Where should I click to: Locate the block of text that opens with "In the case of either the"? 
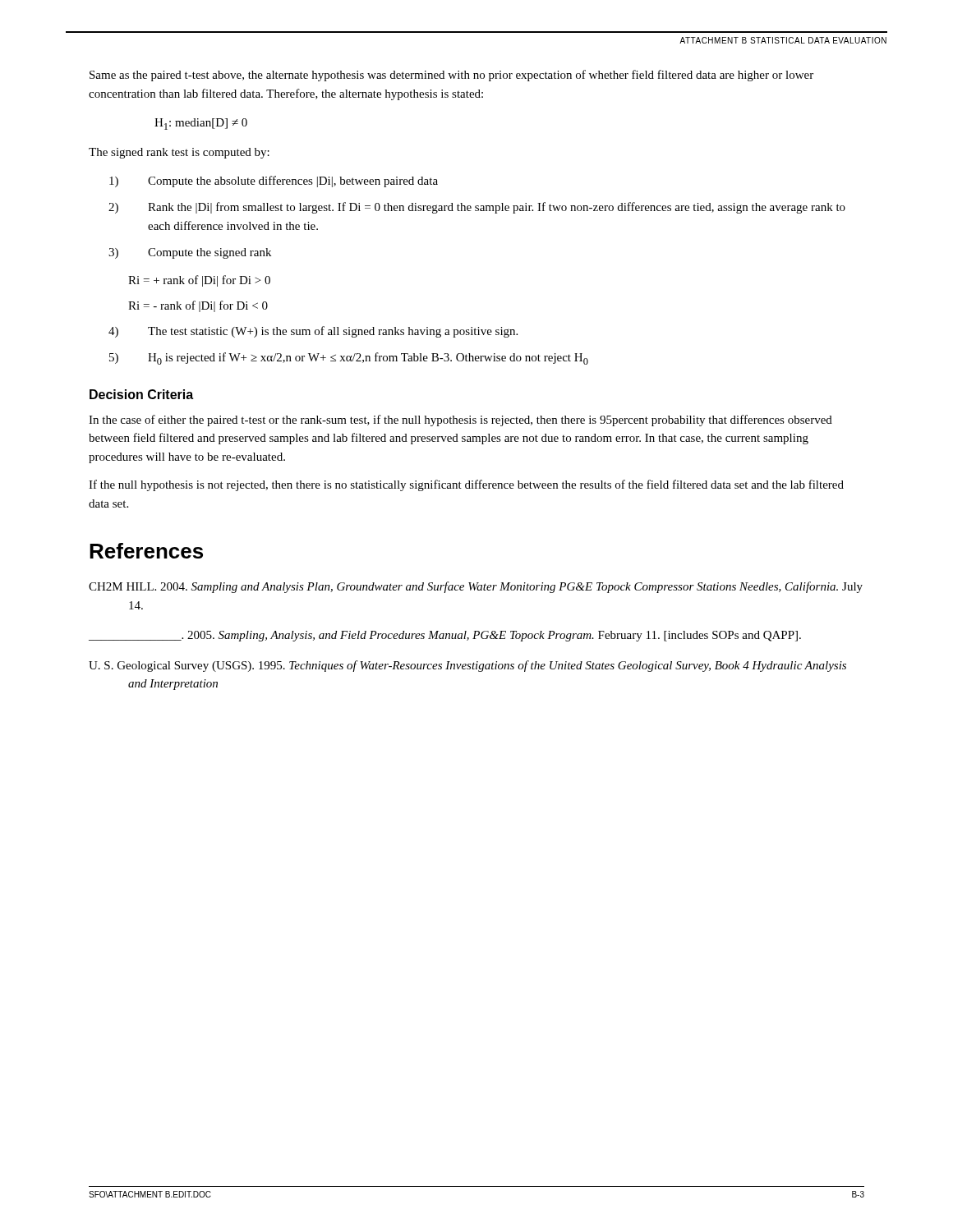tap(460, 438)
